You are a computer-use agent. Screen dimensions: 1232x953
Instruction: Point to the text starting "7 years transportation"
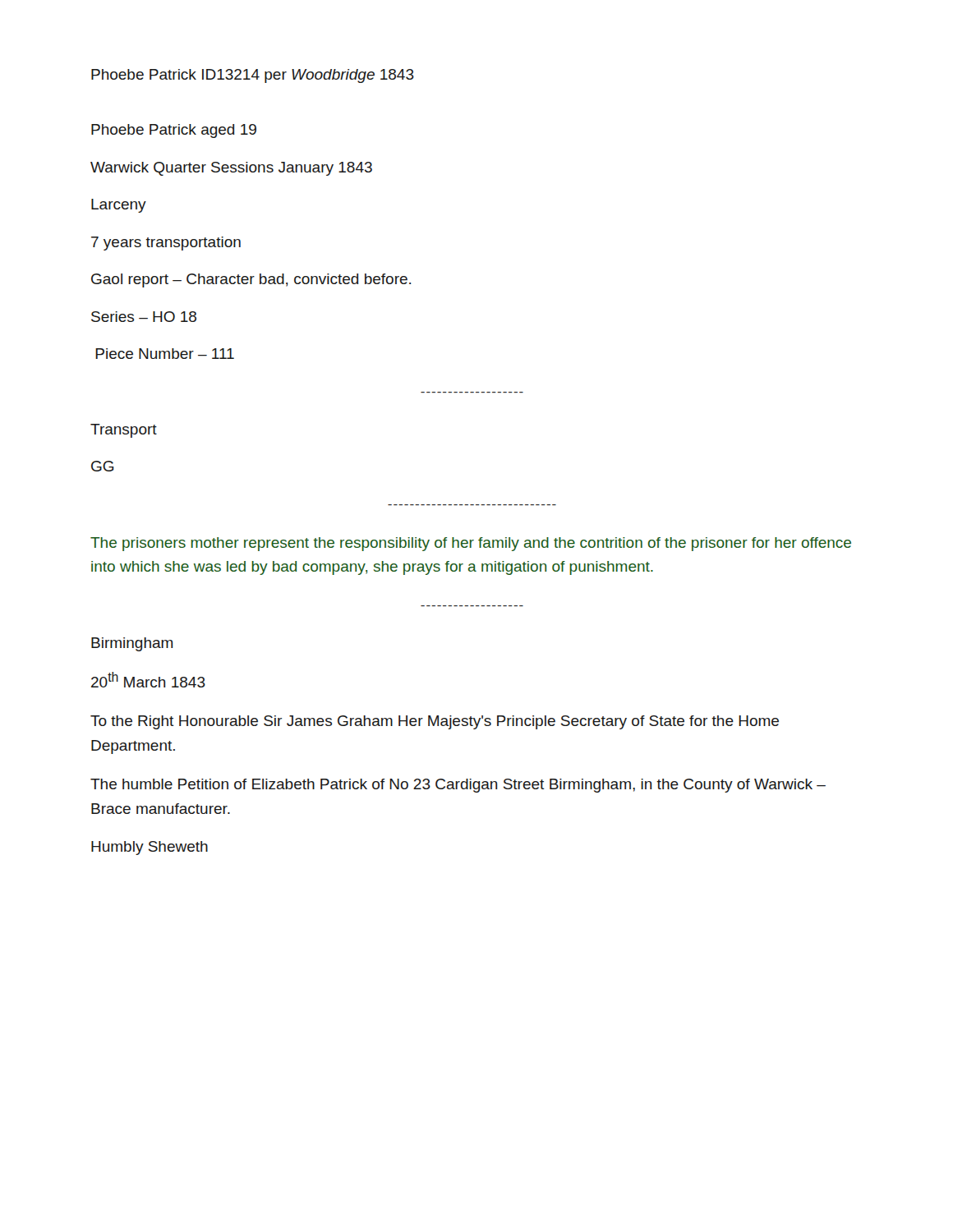[166, 242]
